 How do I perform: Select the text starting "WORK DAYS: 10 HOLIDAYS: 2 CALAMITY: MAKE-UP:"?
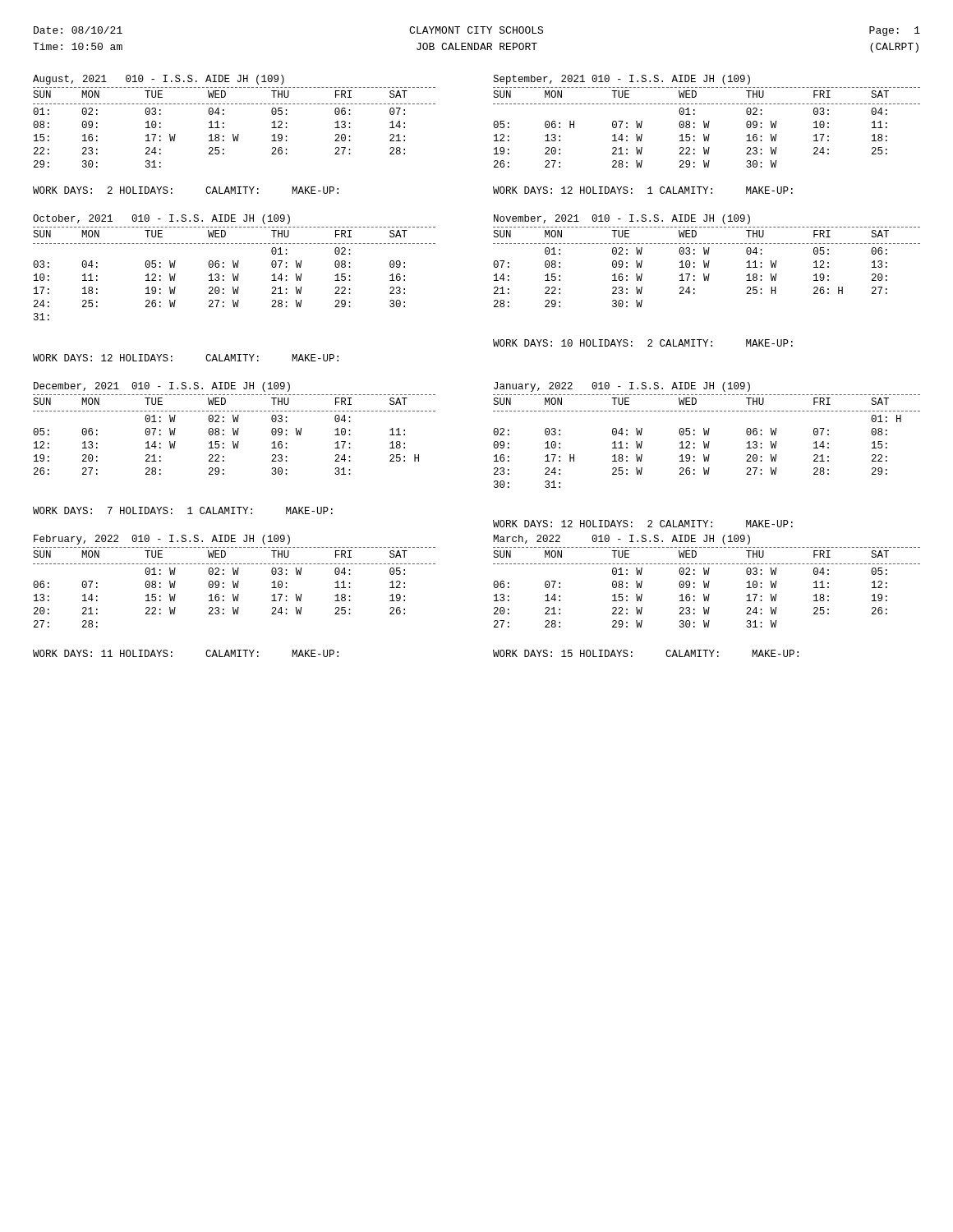pyautogui.click(x=644, y=344)
